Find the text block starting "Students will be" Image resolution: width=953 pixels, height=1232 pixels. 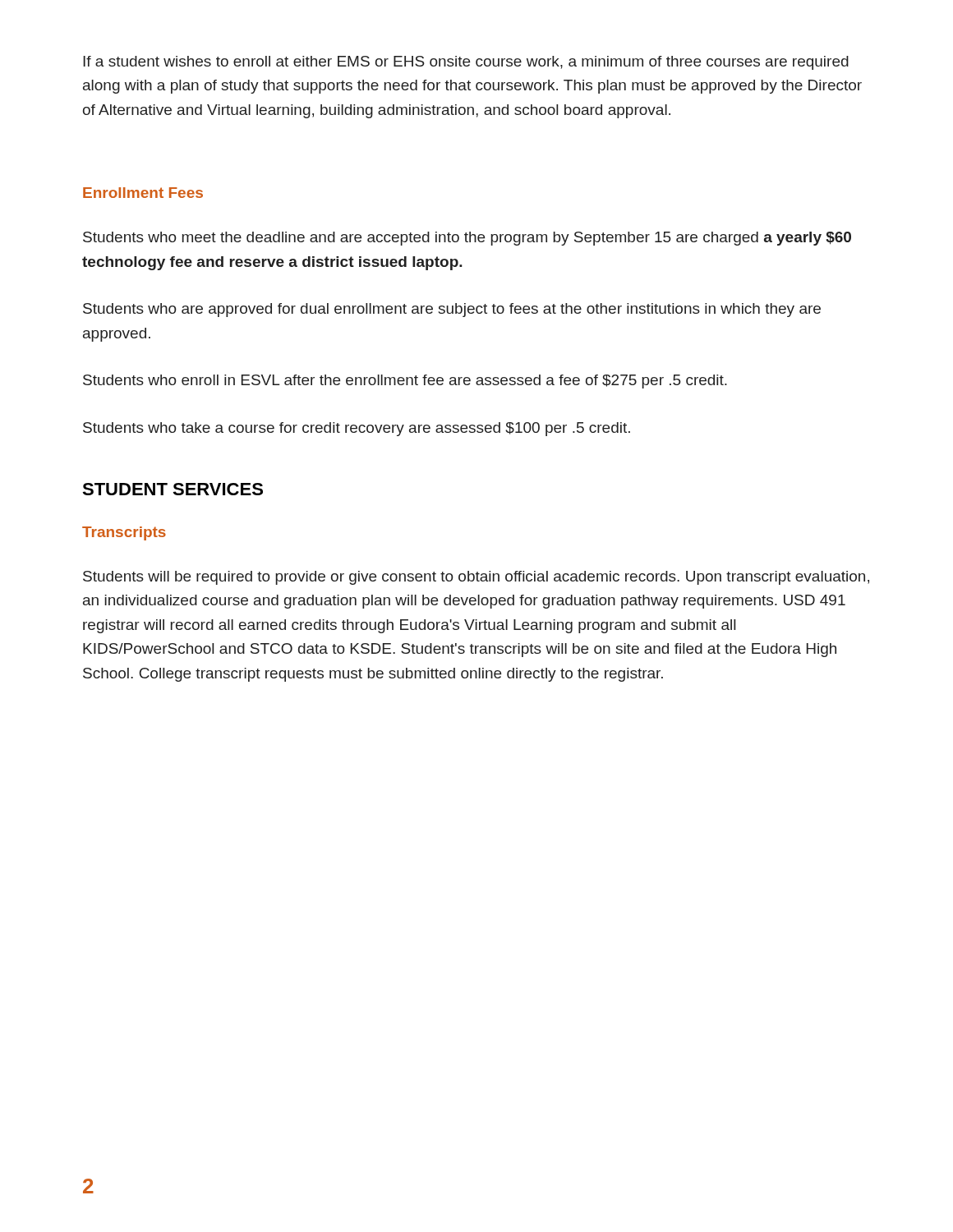pos(476,624)
